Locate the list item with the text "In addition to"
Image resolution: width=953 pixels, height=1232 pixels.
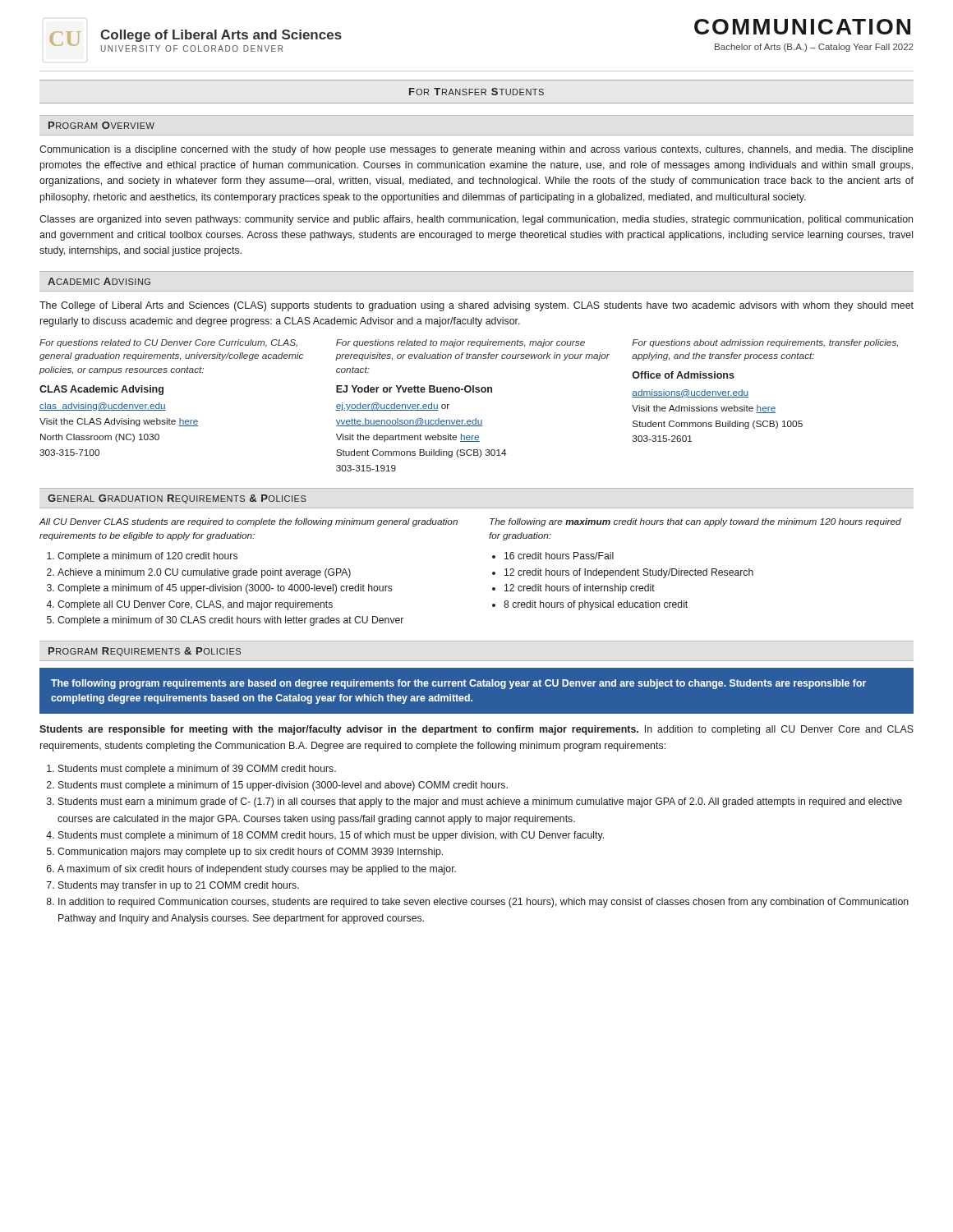point(483,910)
